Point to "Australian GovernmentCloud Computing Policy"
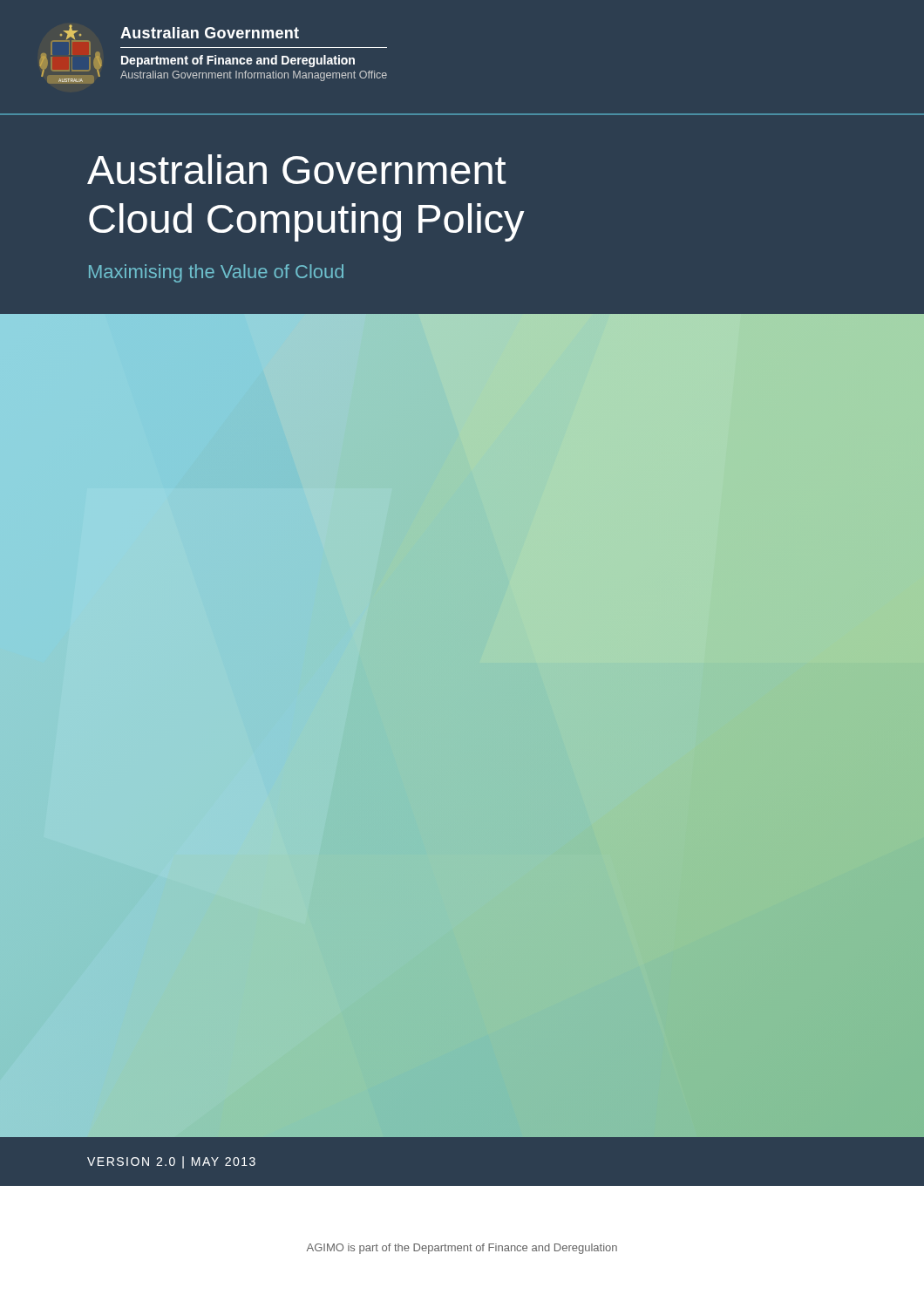Image resolution: width=924 pixels, height=1308 pixels. coord(306,194)
